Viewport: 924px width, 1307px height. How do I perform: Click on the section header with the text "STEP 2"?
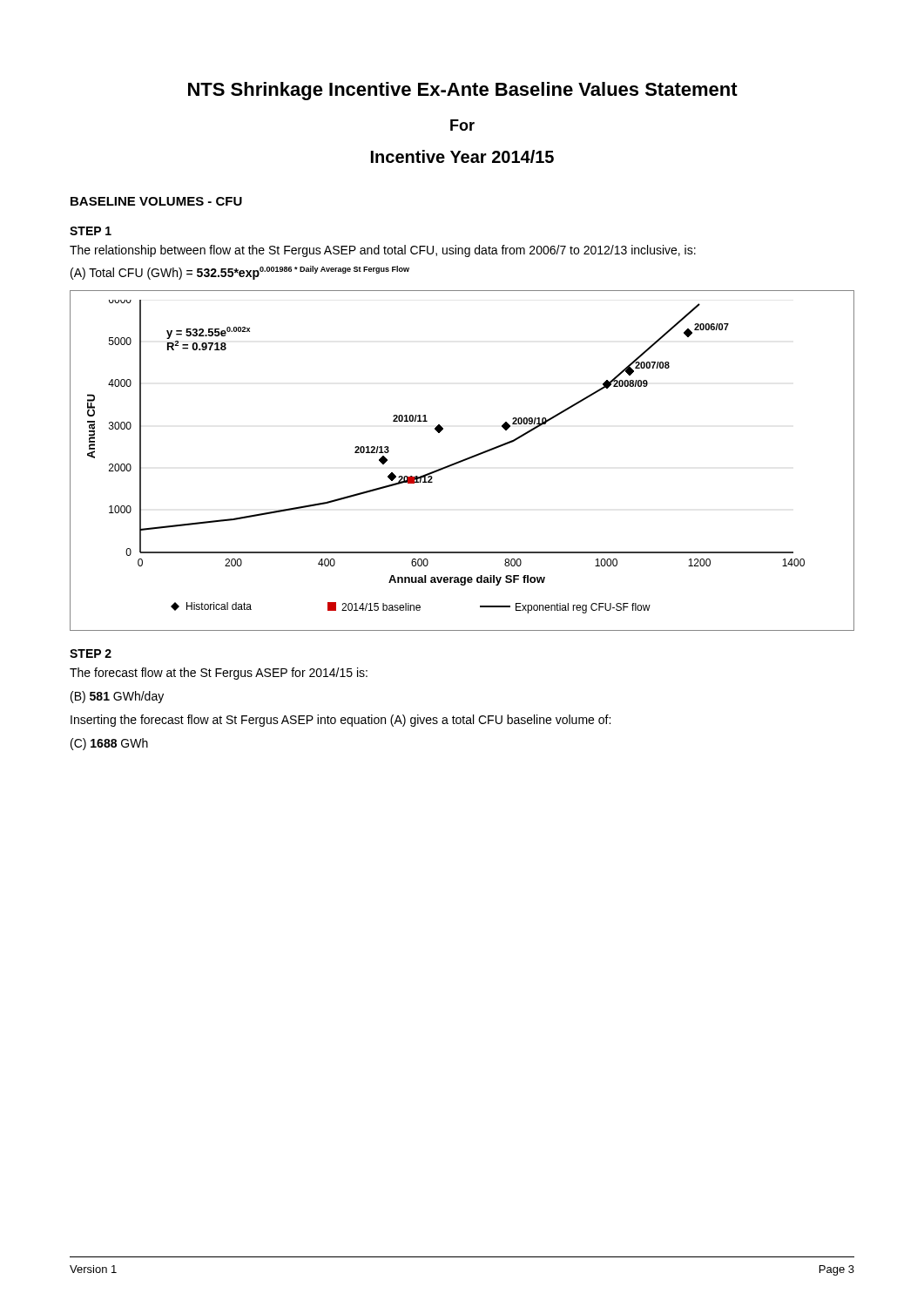pos(91,653)
